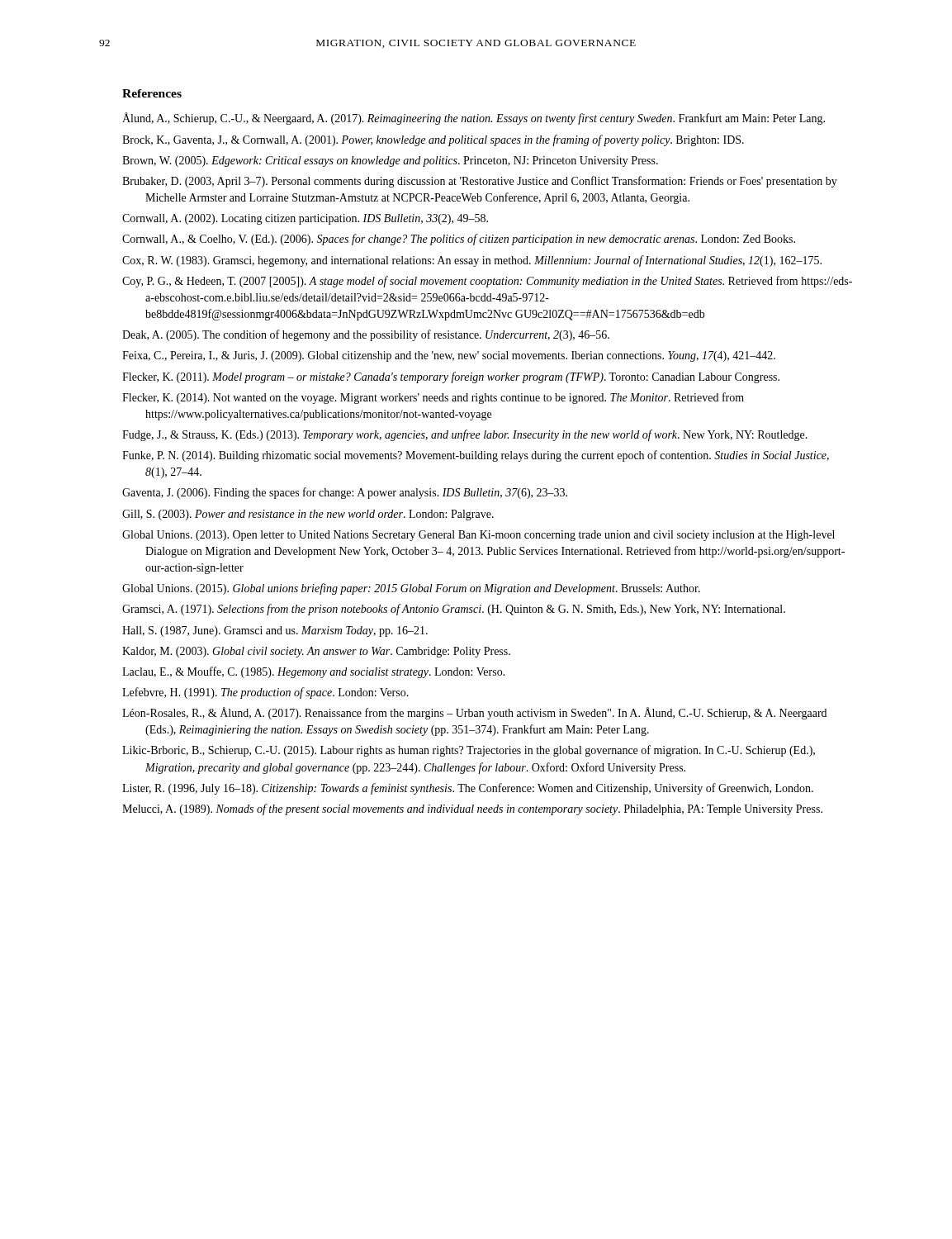Find the text block starting "Kaldor, M. (2003). Global civil society. An"
This screenshot has width=952, height=1239.
tap(317, 651)
